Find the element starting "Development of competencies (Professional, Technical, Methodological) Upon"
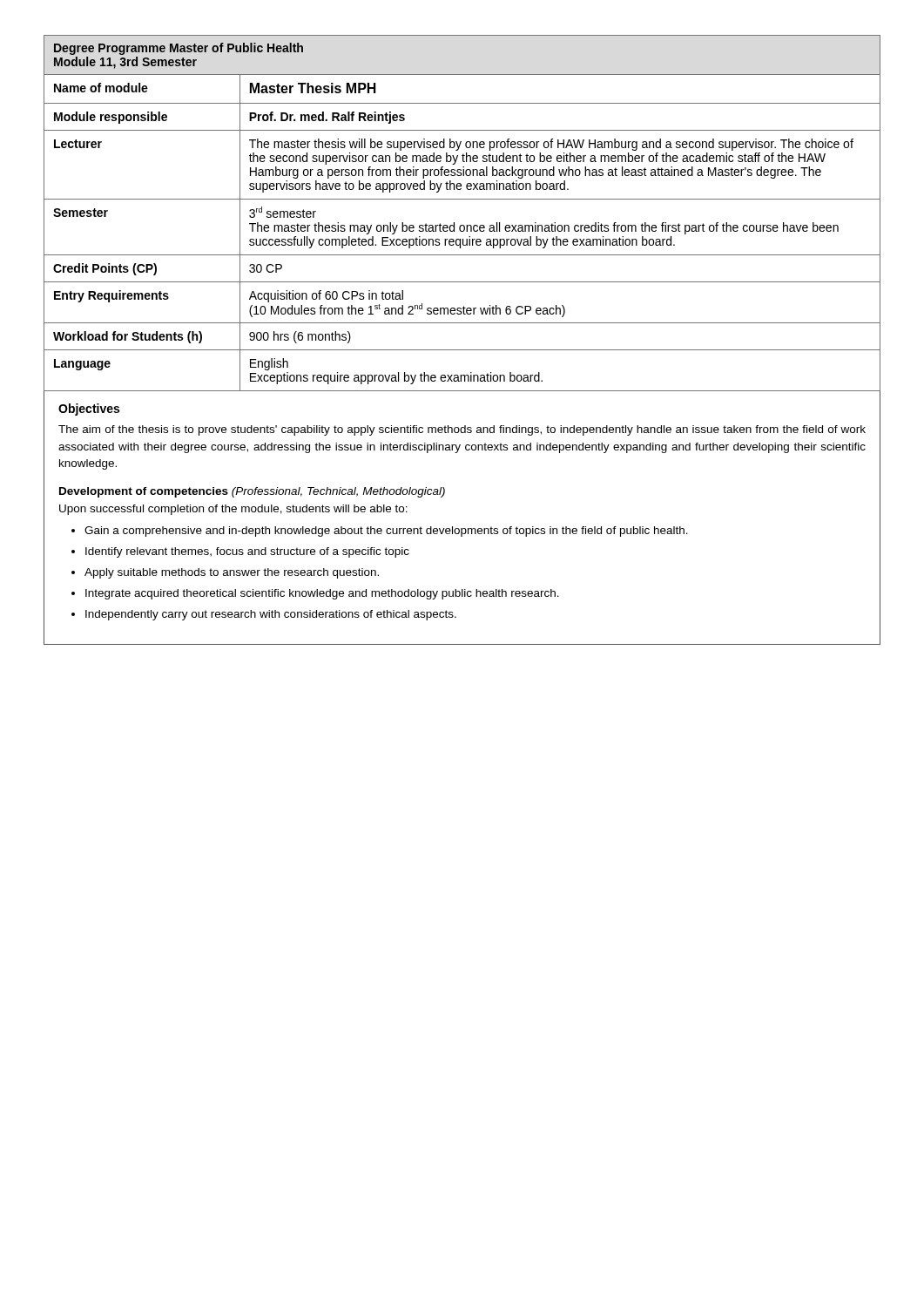 pyautogui.click(x=252, y=500)
